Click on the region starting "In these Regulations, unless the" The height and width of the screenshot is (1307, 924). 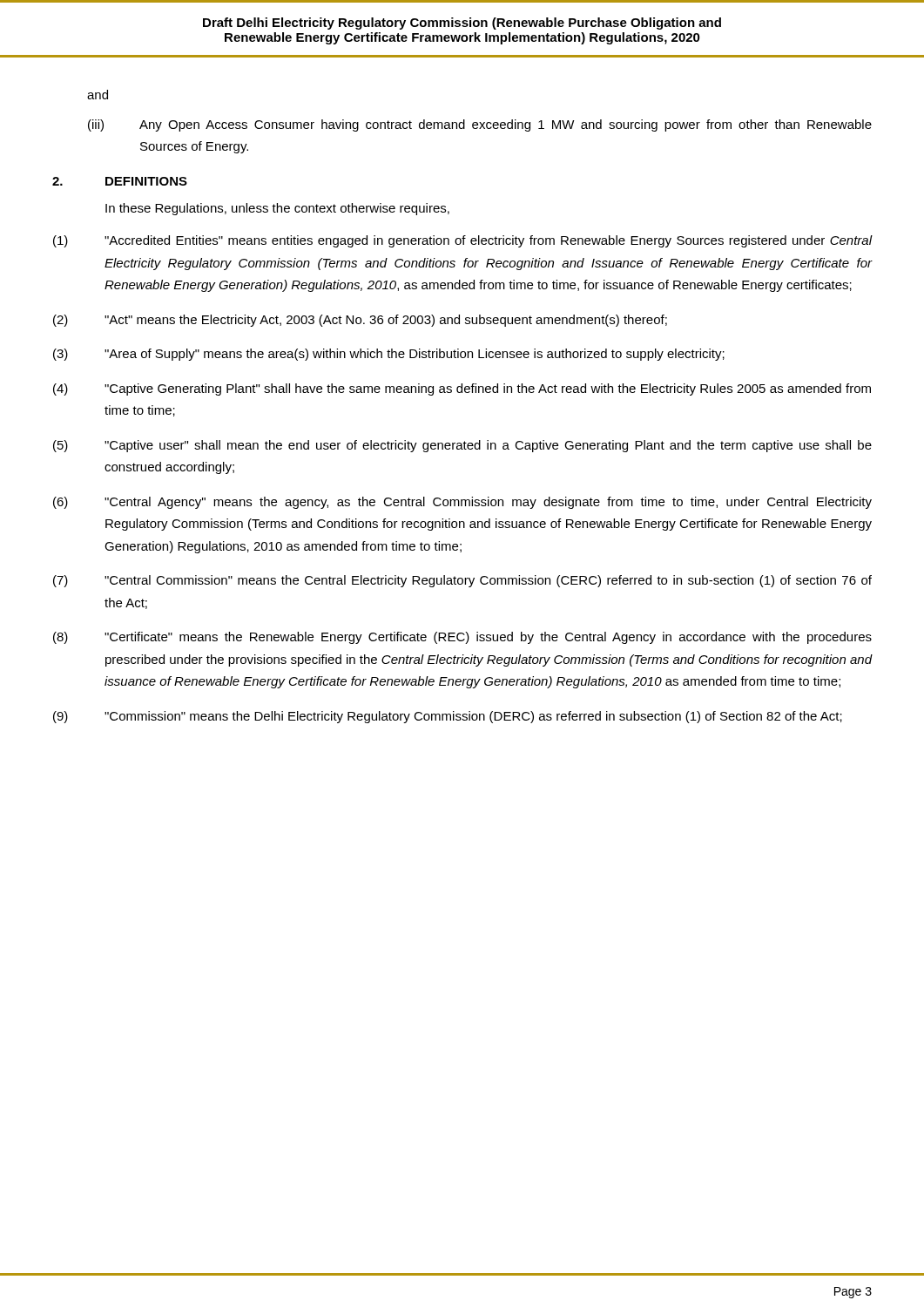277,207
